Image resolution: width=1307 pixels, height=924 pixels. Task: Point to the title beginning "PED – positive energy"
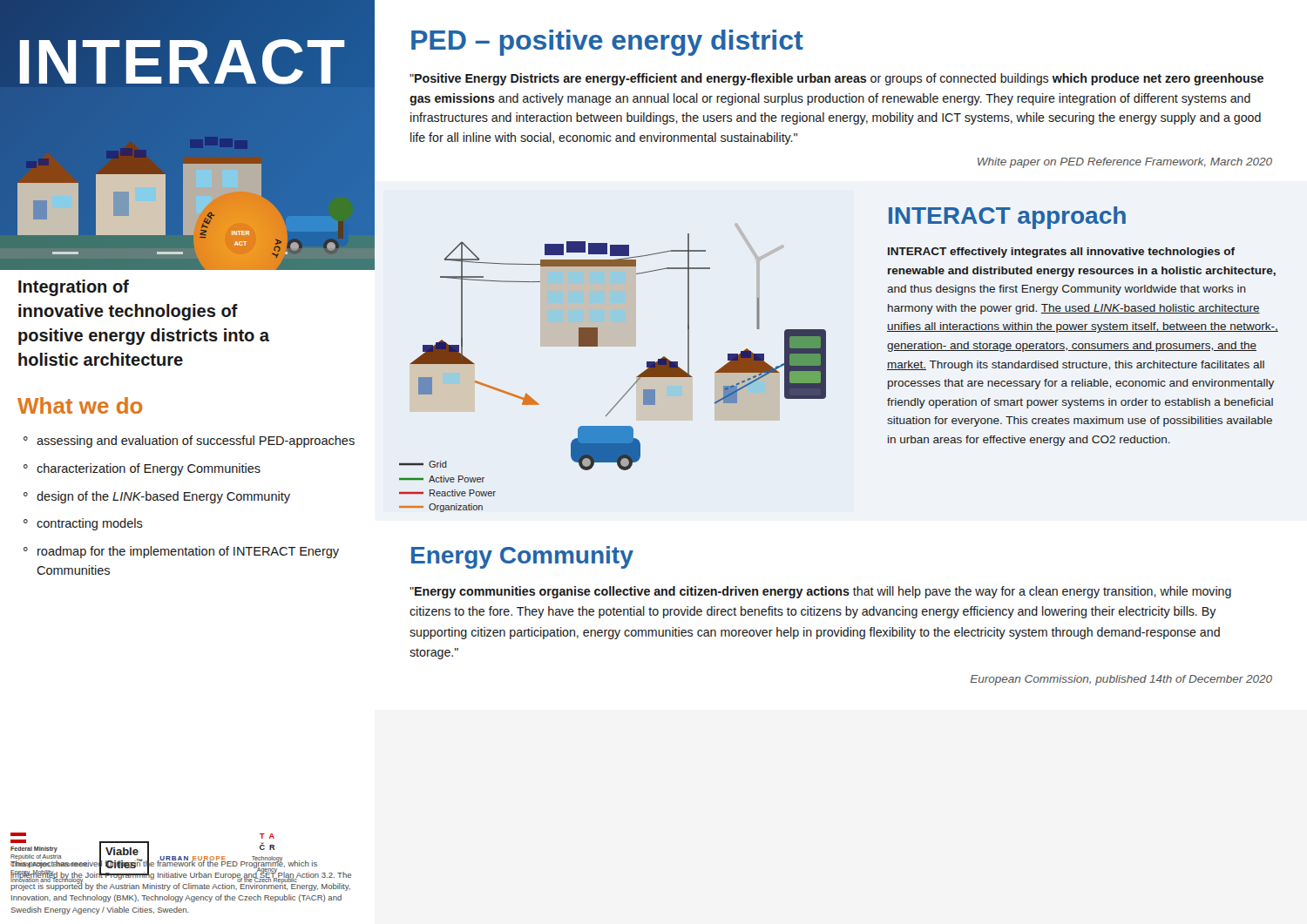click(606, 40)
